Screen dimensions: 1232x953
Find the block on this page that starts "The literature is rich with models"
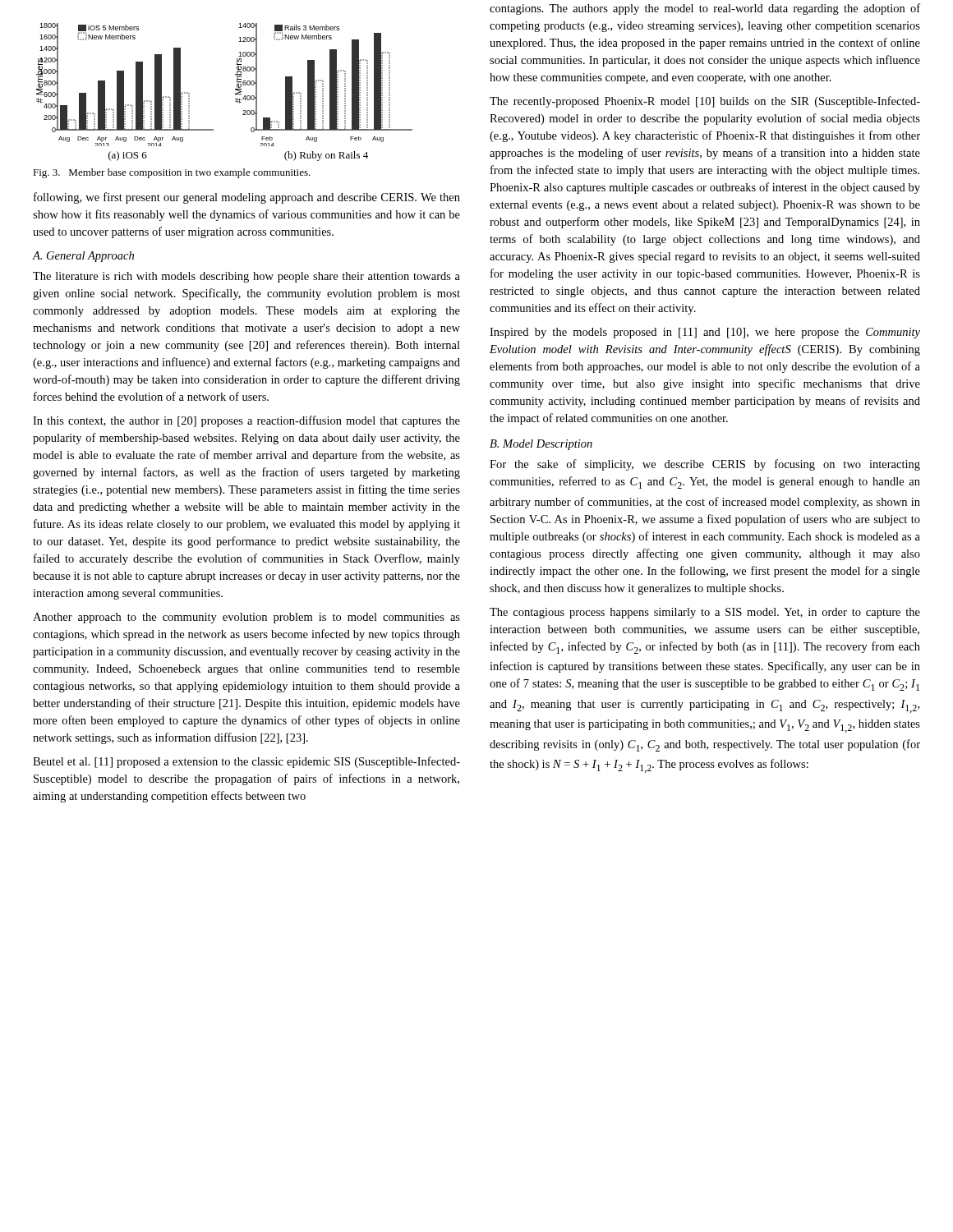tap(246, 536)
